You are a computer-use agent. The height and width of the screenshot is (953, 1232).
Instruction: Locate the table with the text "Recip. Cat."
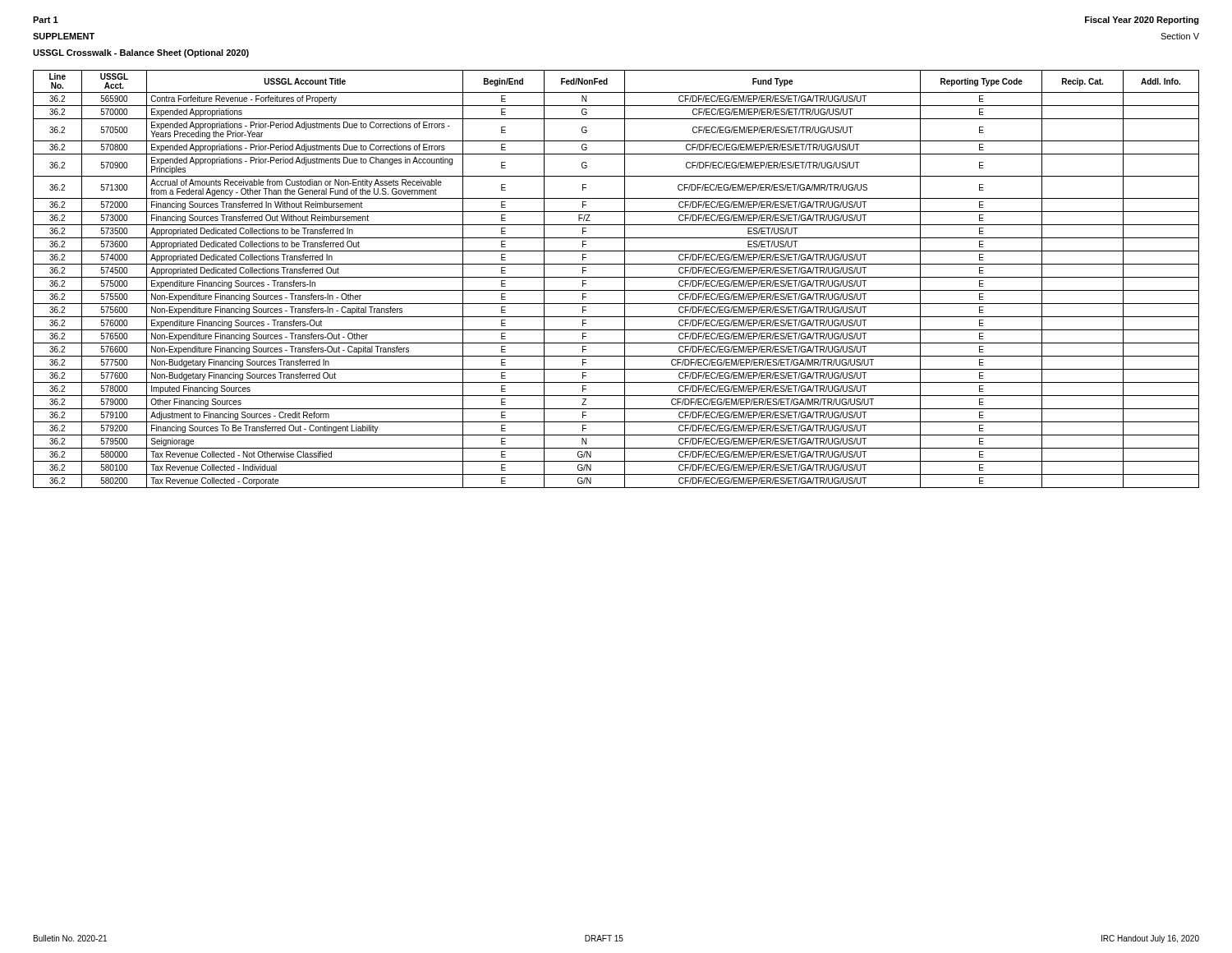(616, 279)
